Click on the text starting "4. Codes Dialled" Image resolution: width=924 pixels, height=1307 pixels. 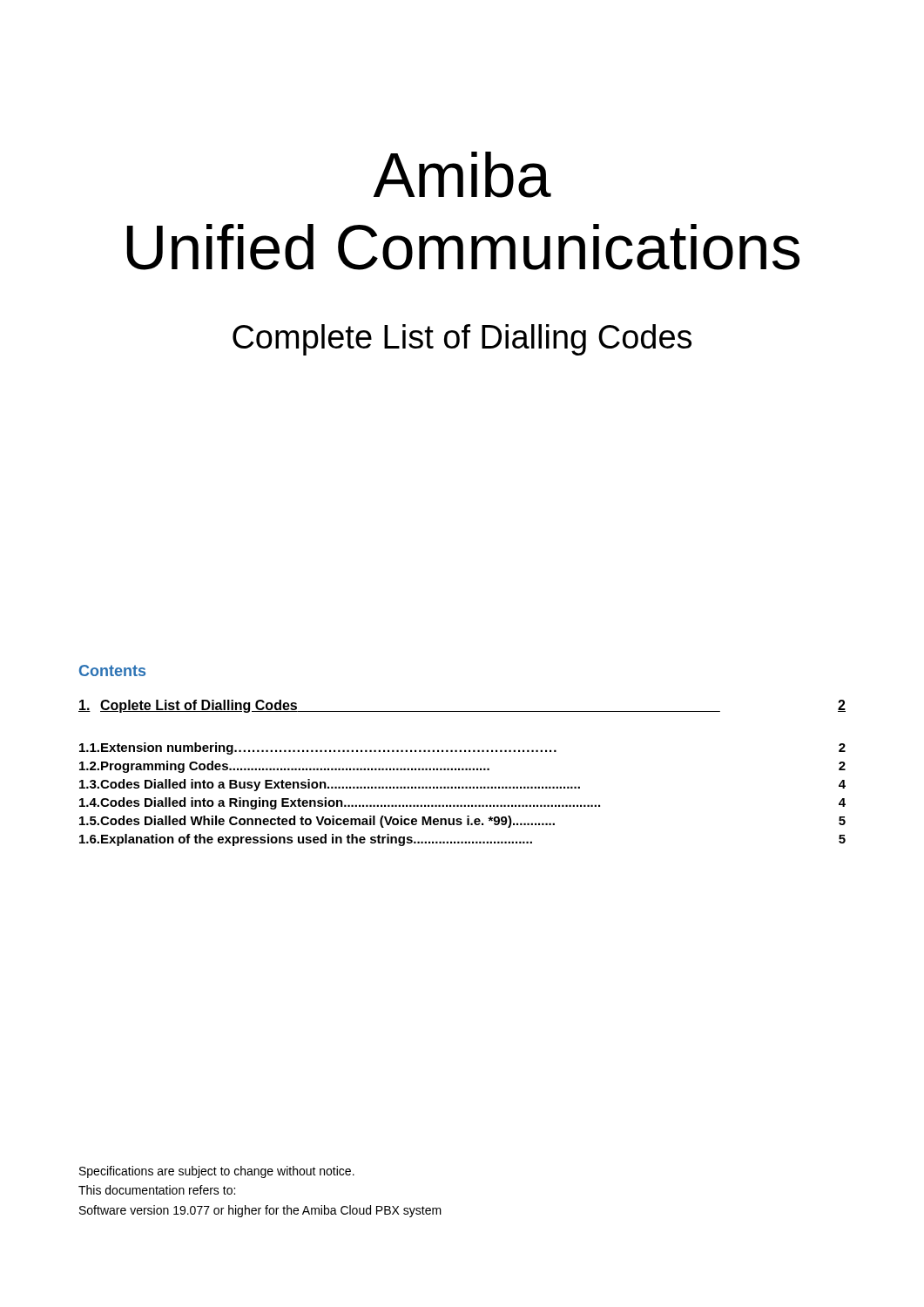click(462, 802)
